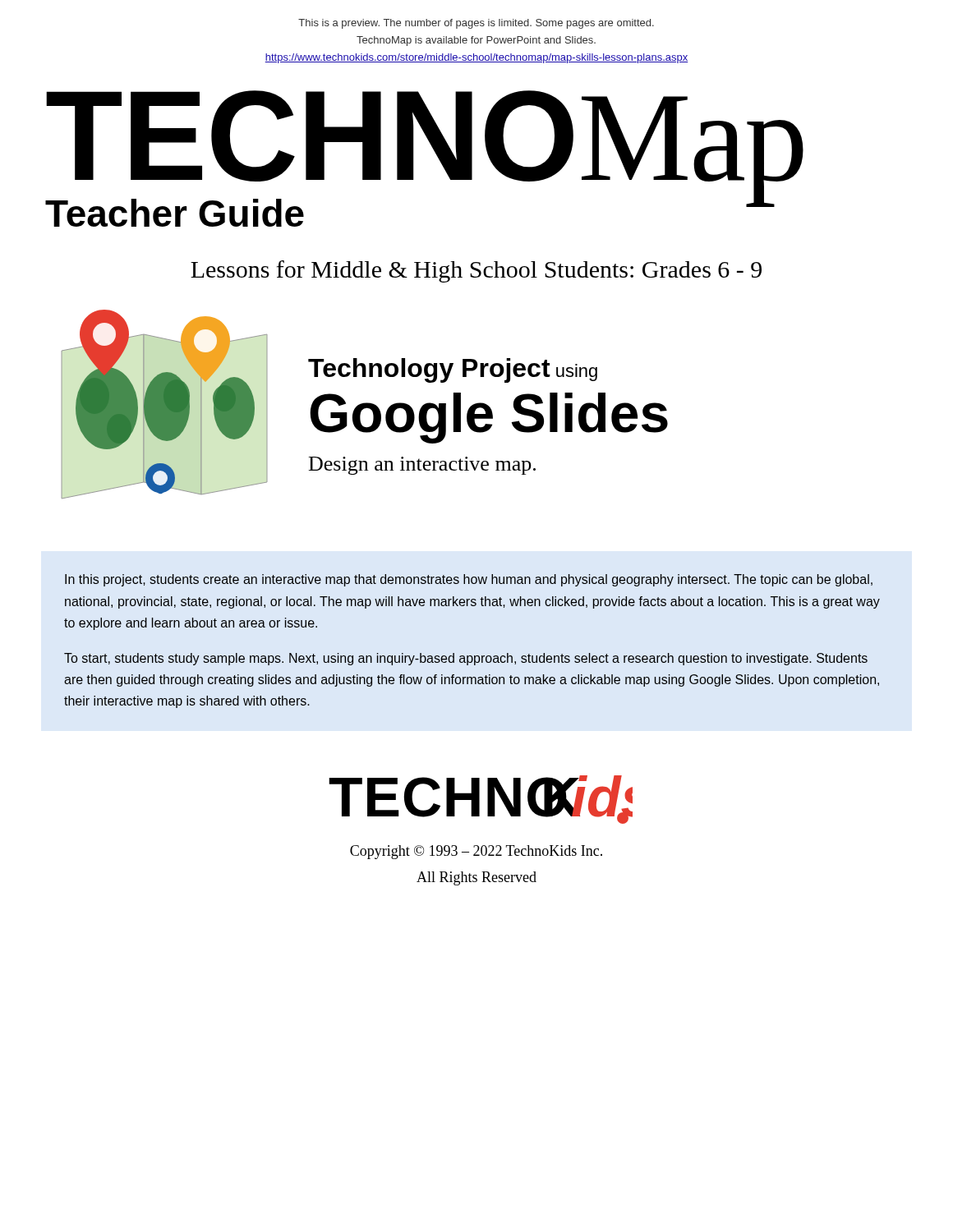Locate the text block that reads "Lessons for Middle &"
The width and height of the screenshot is (953, 1232).
476,269
